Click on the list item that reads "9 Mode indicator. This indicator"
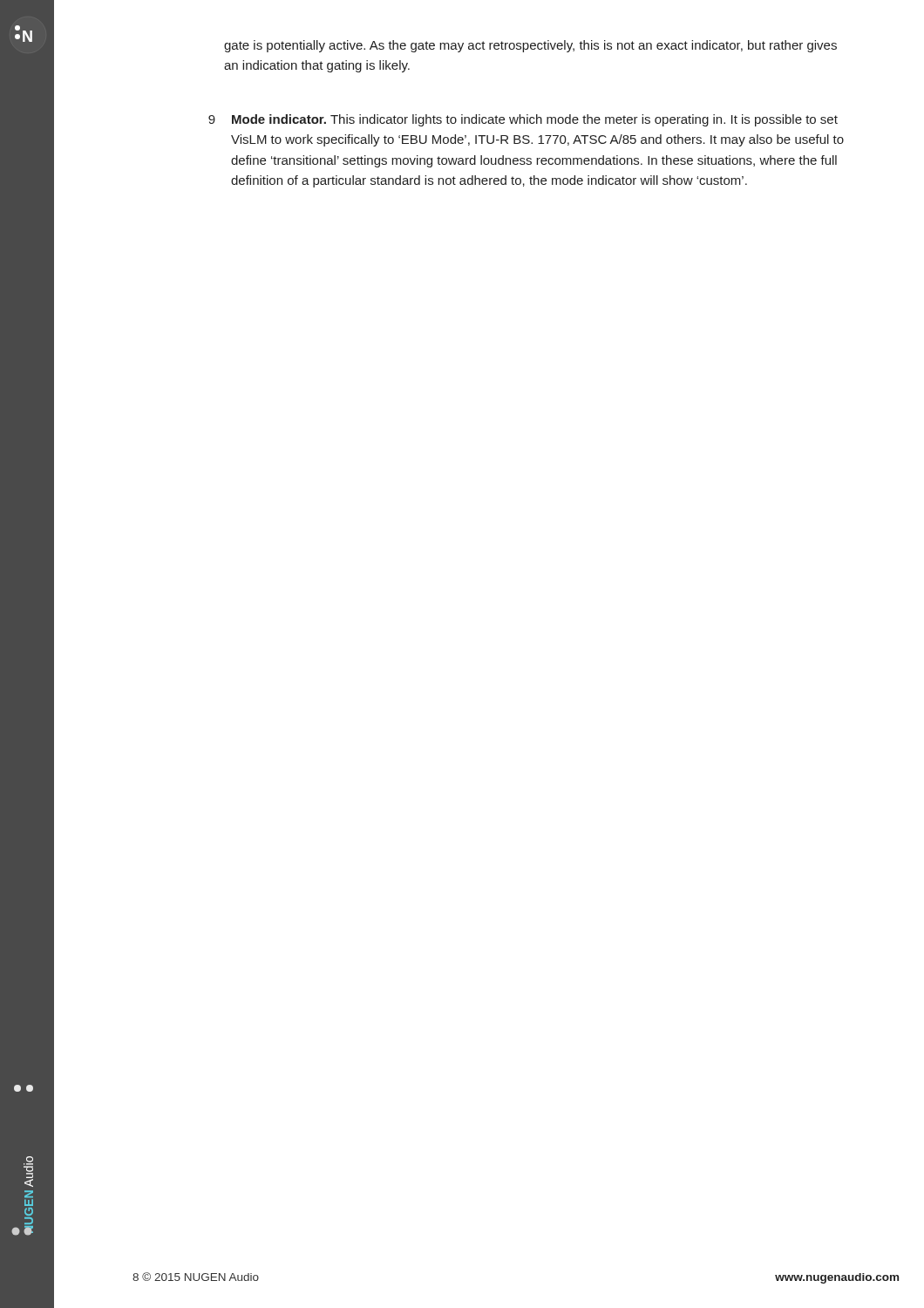Image resolution: width=924 pixels, height=1308 pixels. click(x=490, y=150)
